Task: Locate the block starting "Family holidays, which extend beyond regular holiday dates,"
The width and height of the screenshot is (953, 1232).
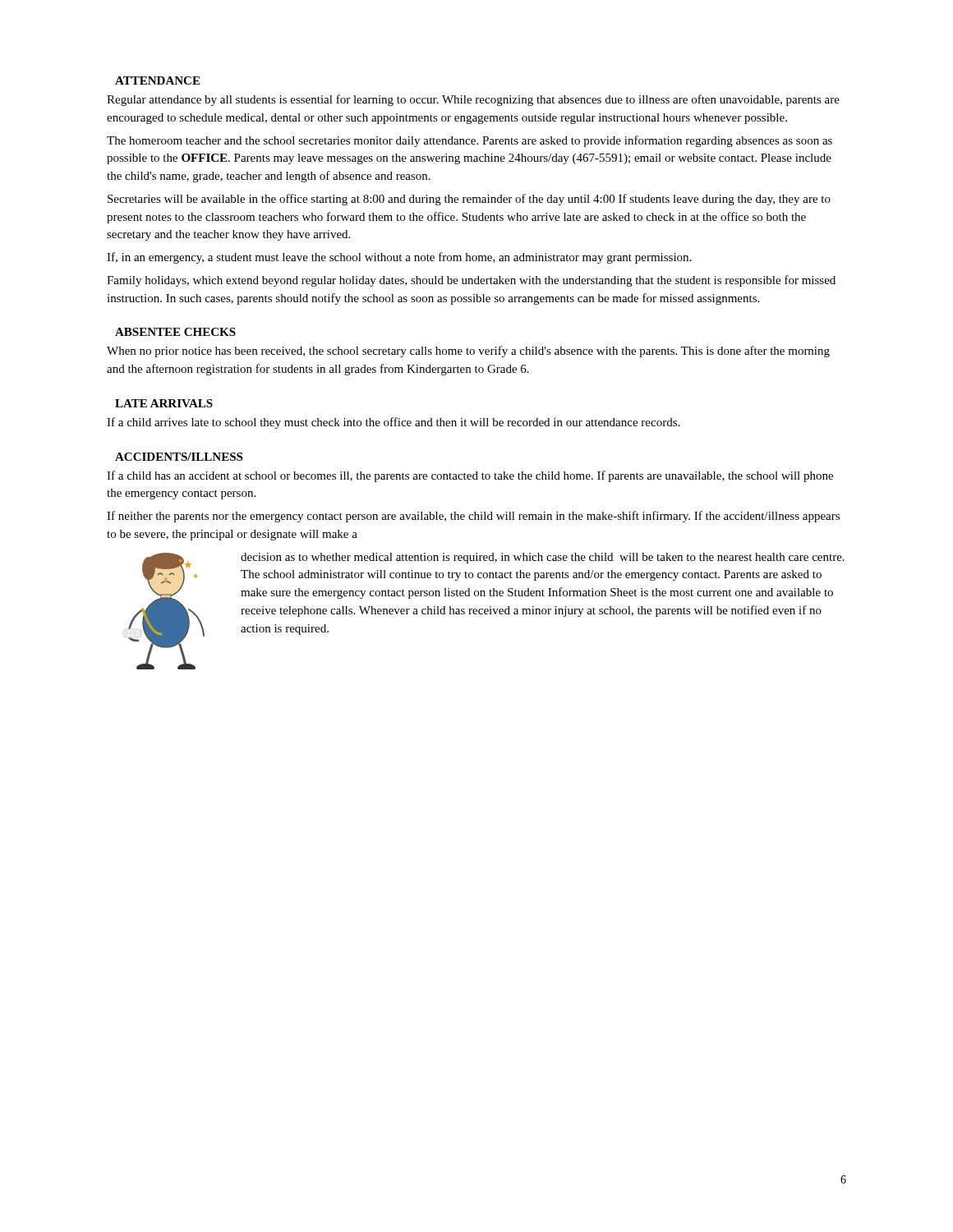Action: [471, 289]
